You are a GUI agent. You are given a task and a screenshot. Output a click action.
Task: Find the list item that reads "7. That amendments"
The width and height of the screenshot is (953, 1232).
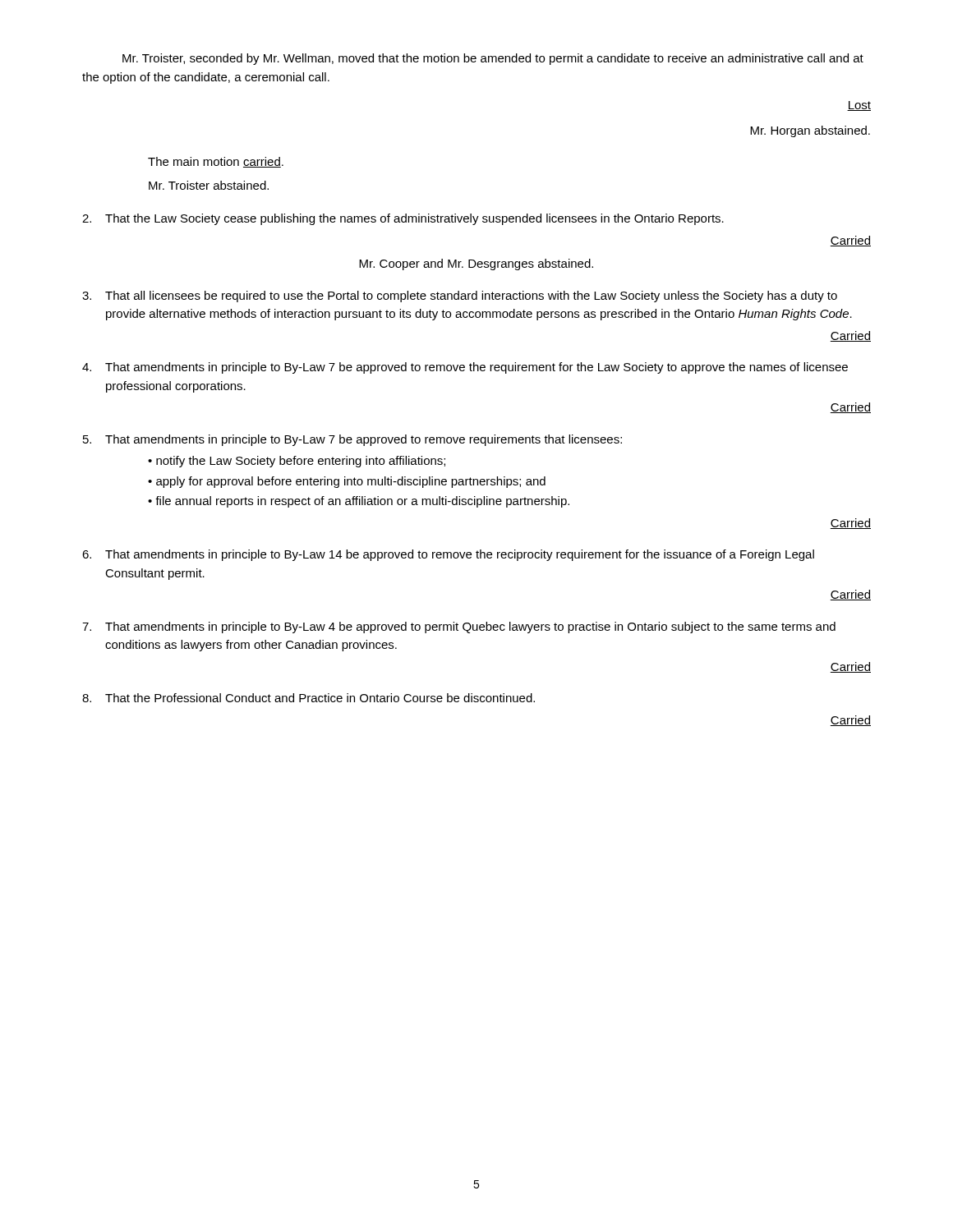pyautogui.click(x=476, y=636)
